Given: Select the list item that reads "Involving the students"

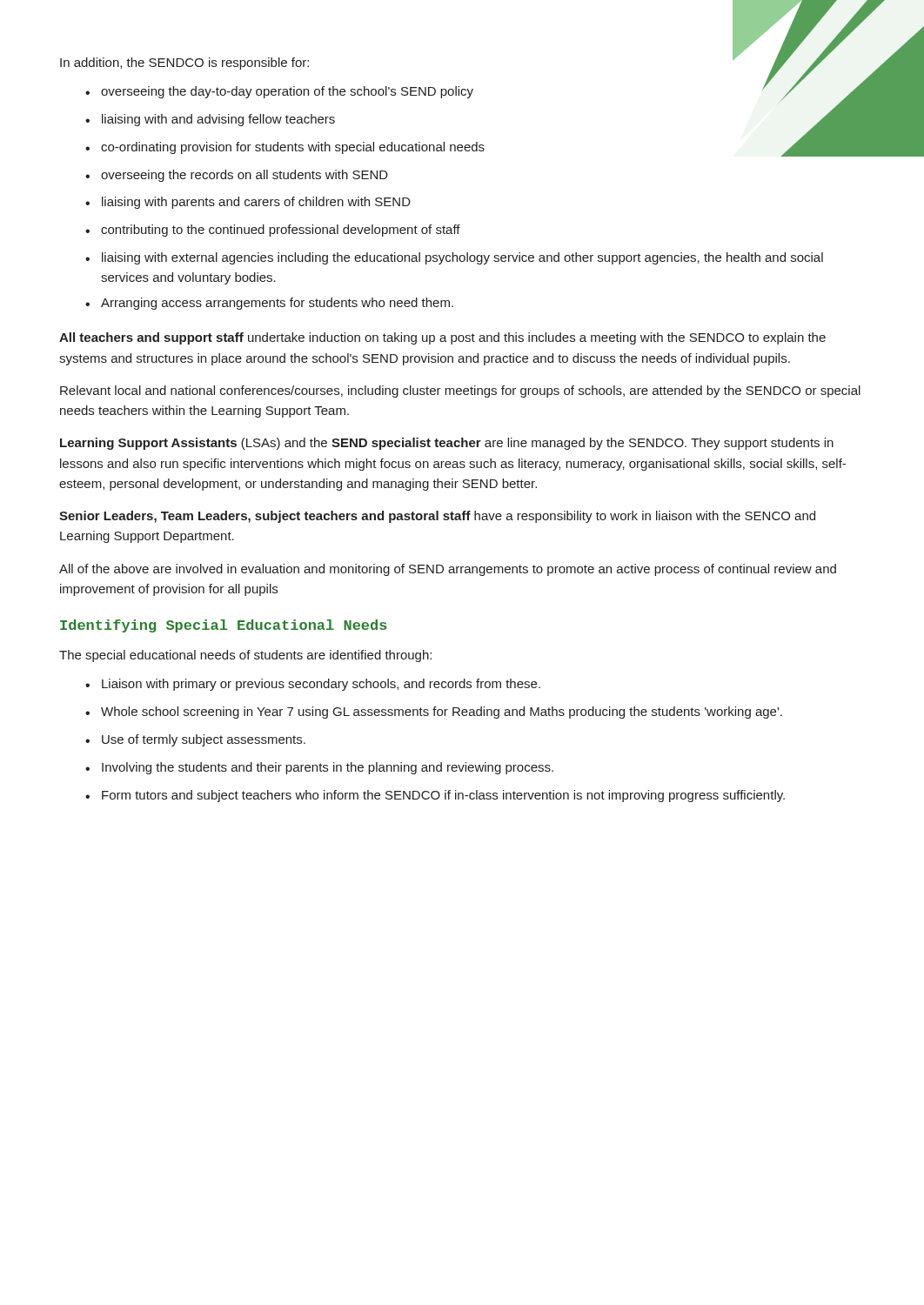Looking at the screenshot, I should click(x=320, y=768).
